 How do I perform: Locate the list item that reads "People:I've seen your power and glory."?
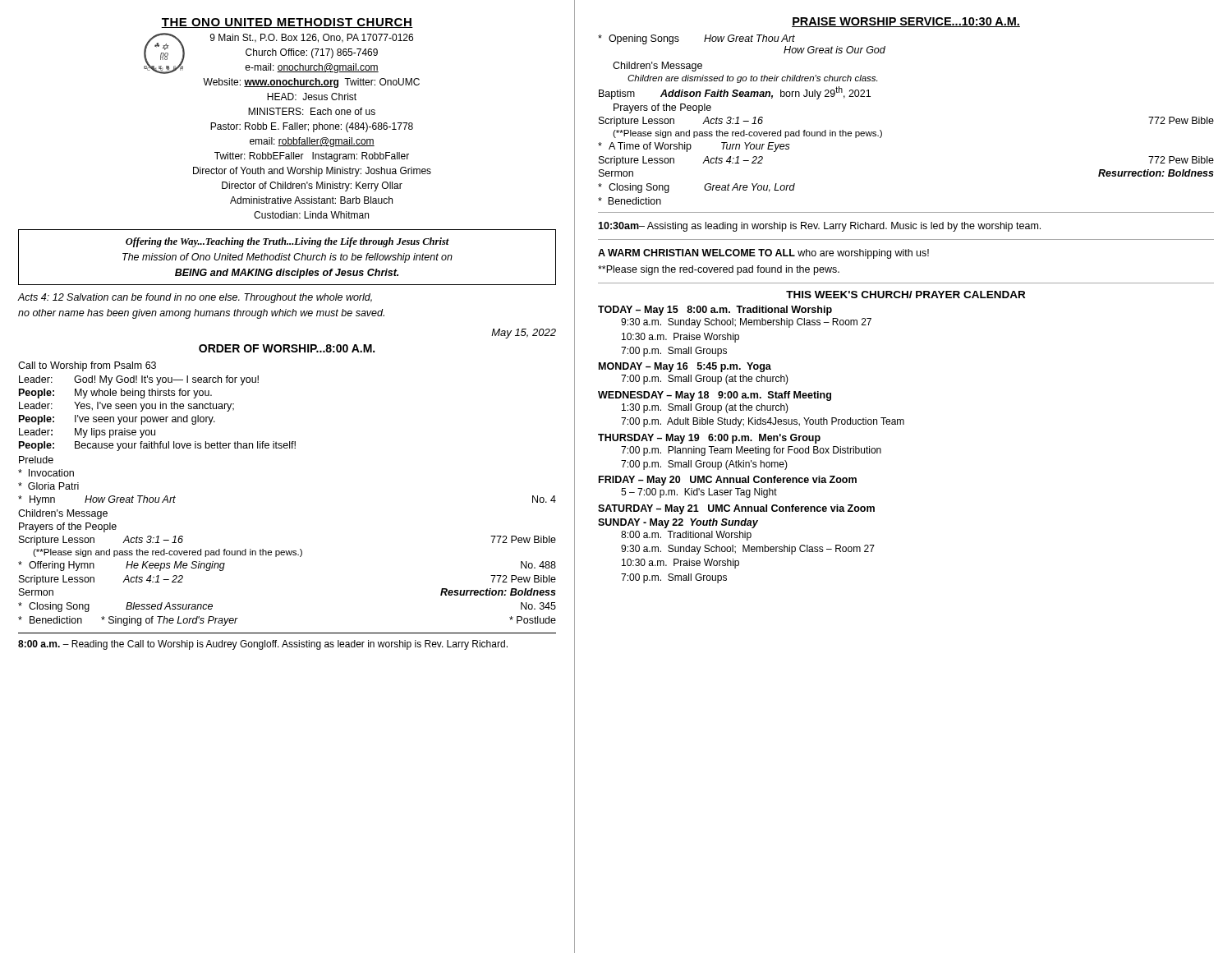click(x=117, y=420)
